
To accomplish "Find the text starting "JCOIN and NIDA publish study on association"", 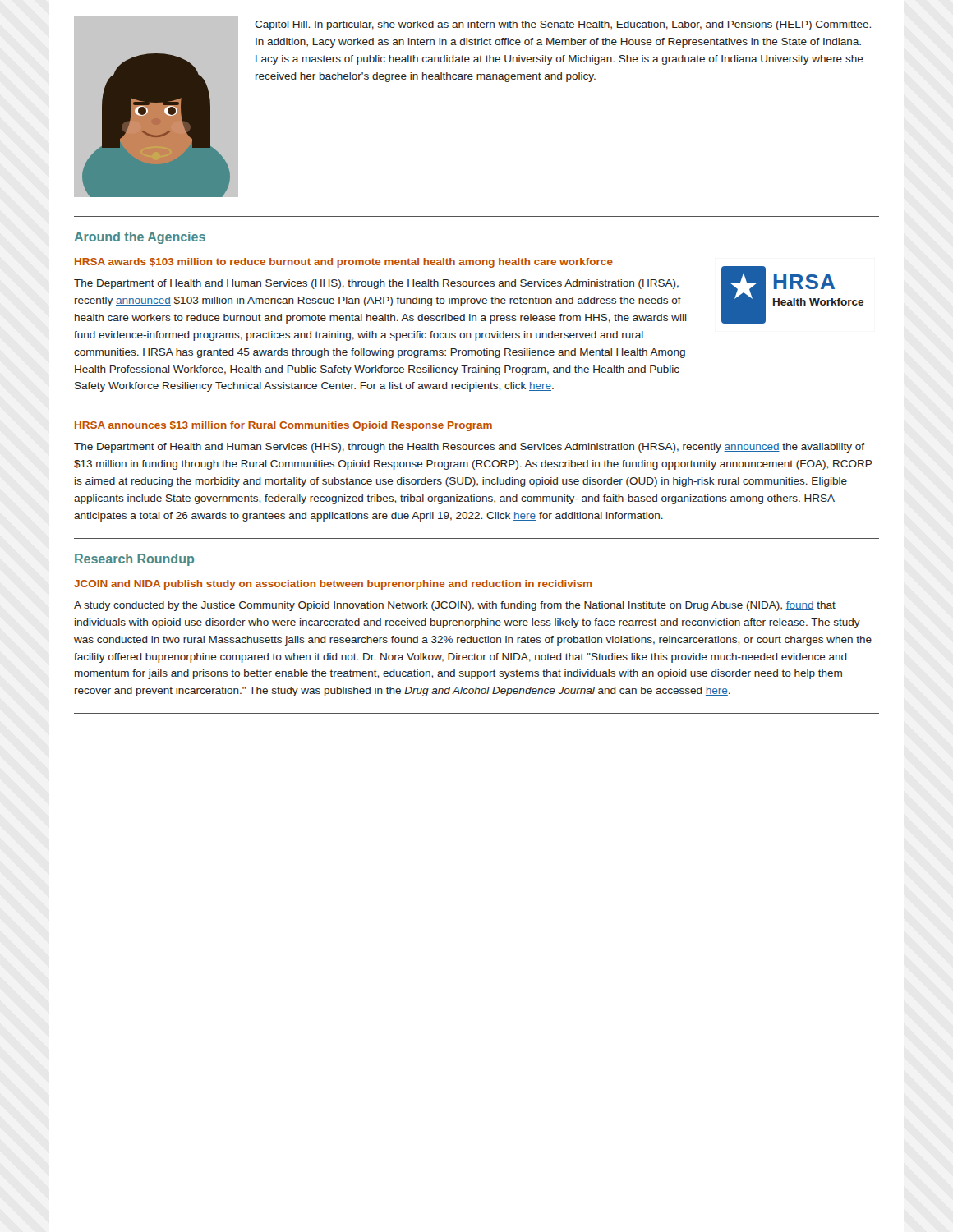I will point(333,583).
